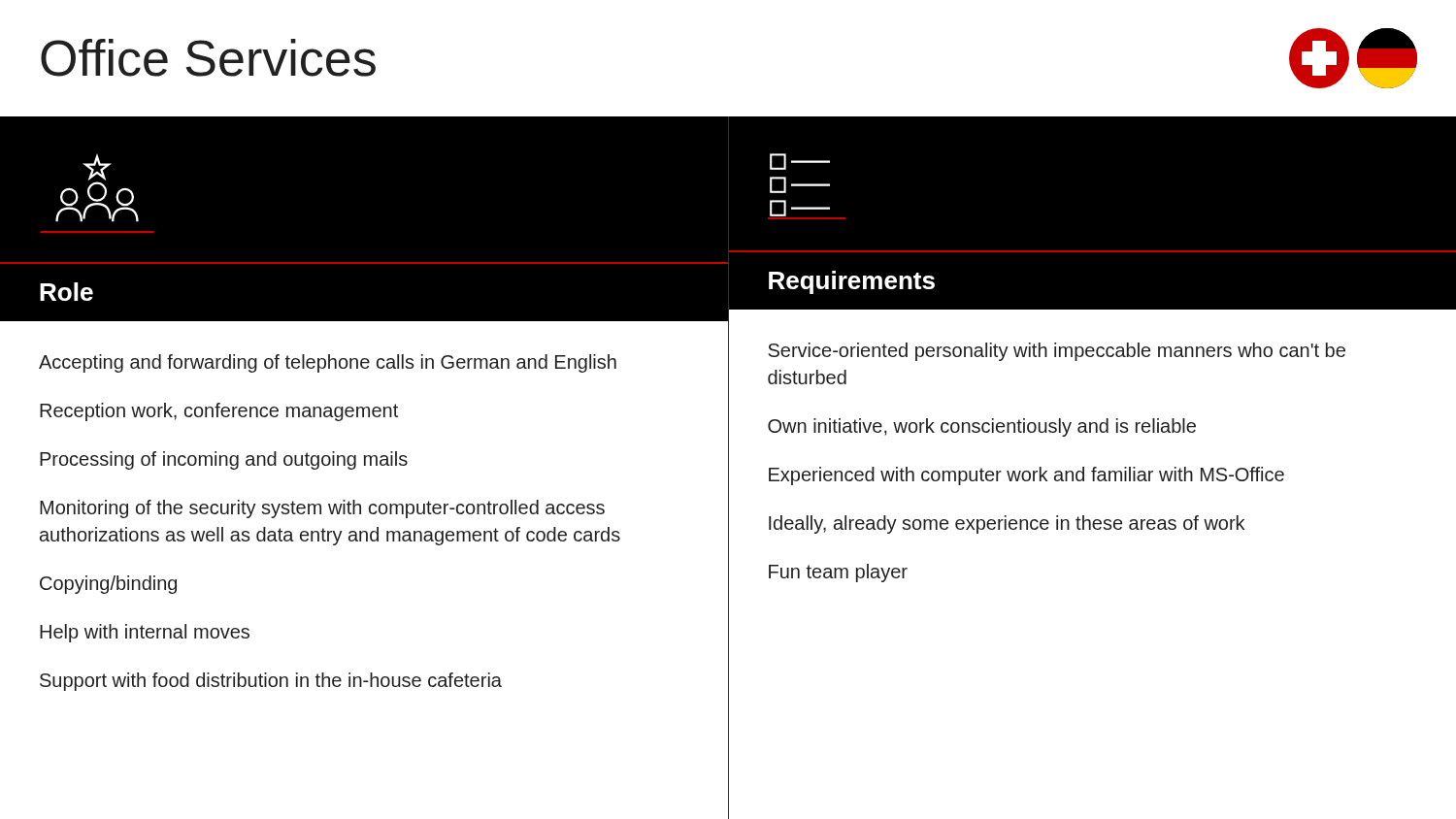Click the passage that begins "Ideally, already some experience in these areas"
The image size is (1456, 819).
pos(1006,523)
